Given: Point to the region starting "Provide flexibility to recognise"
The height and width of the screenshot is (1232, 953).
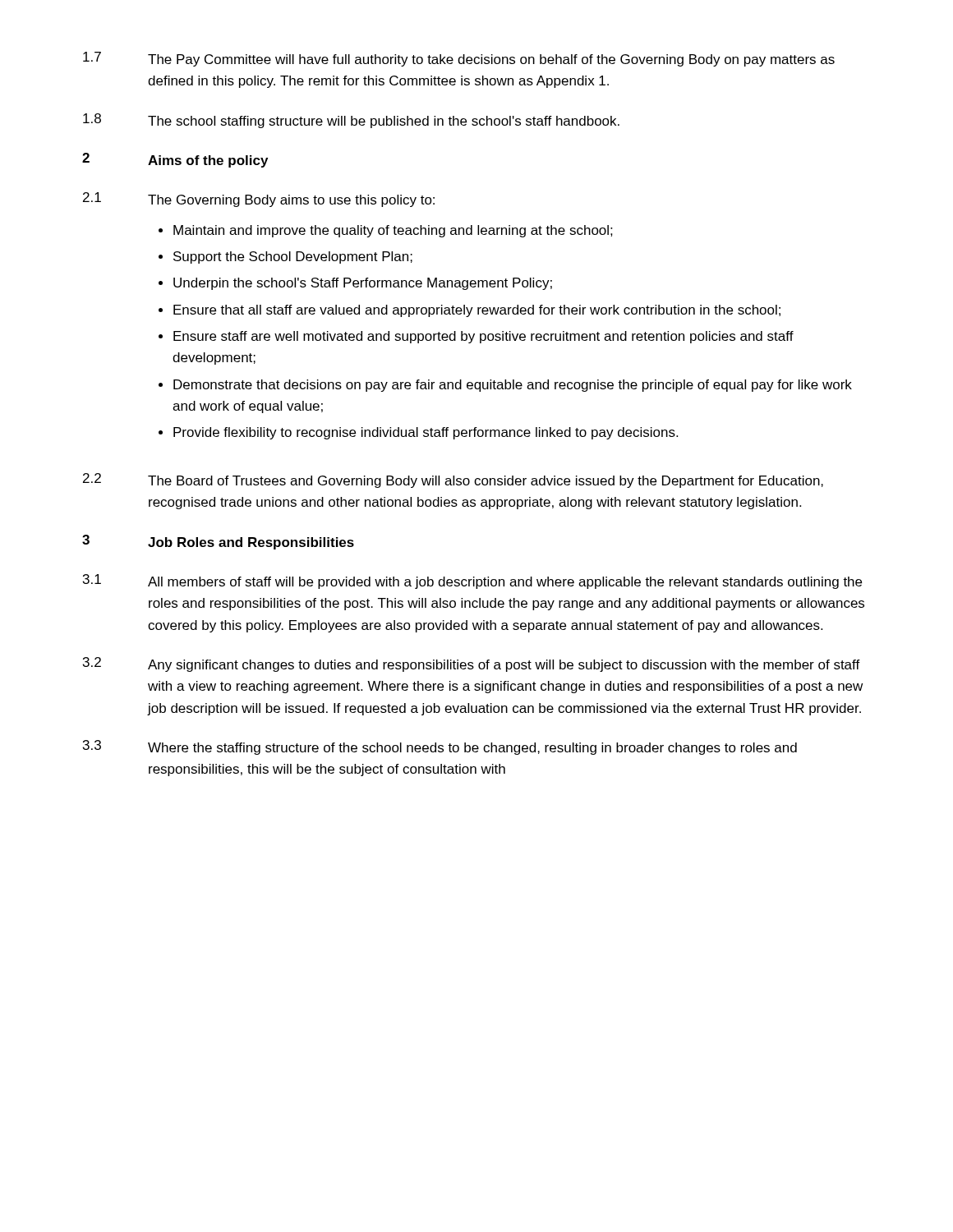Looking at the screenshot, I should (x=426, y=433).
